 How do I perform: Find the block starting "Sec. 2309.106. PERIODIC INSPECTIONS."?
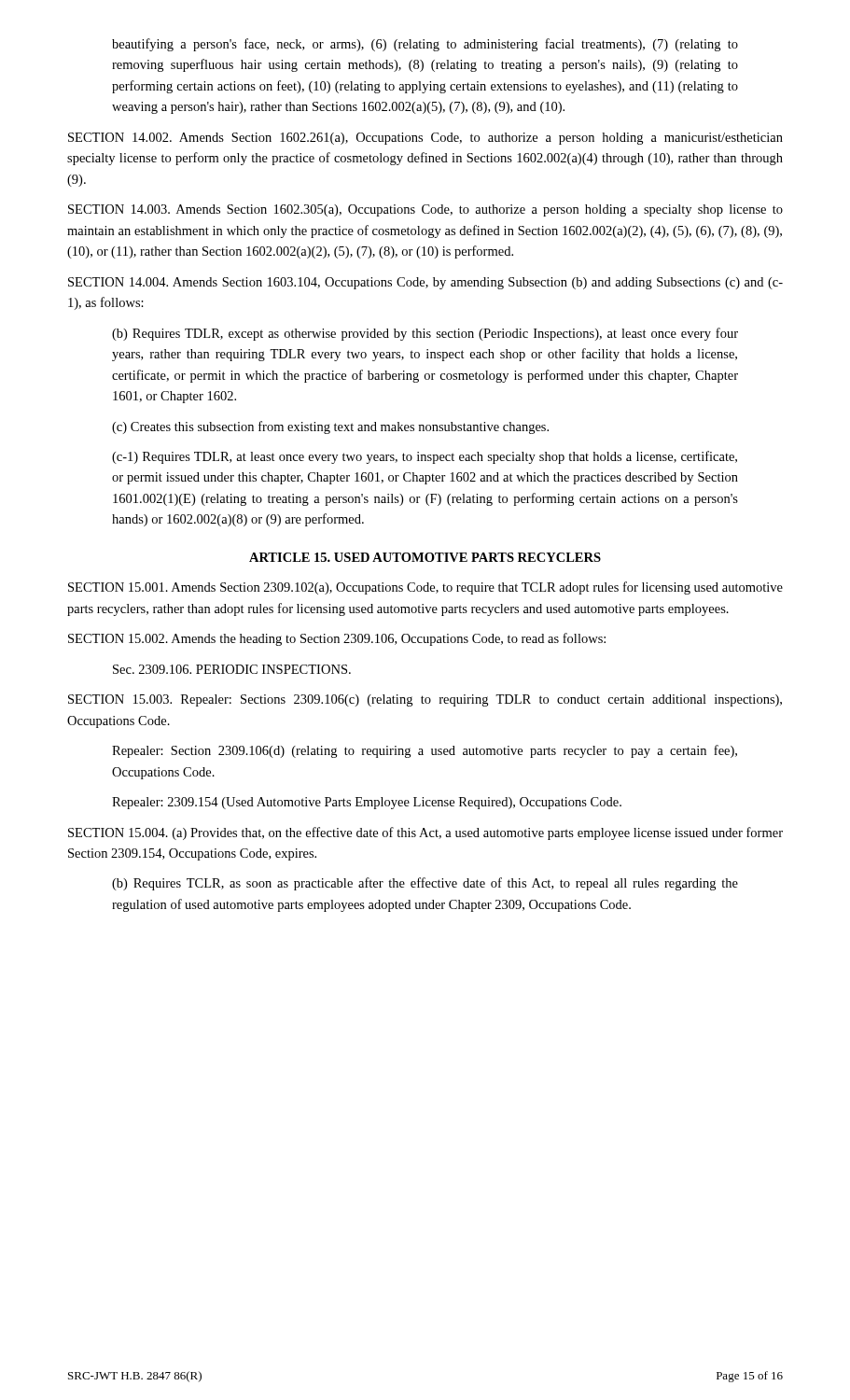point(232,669)
